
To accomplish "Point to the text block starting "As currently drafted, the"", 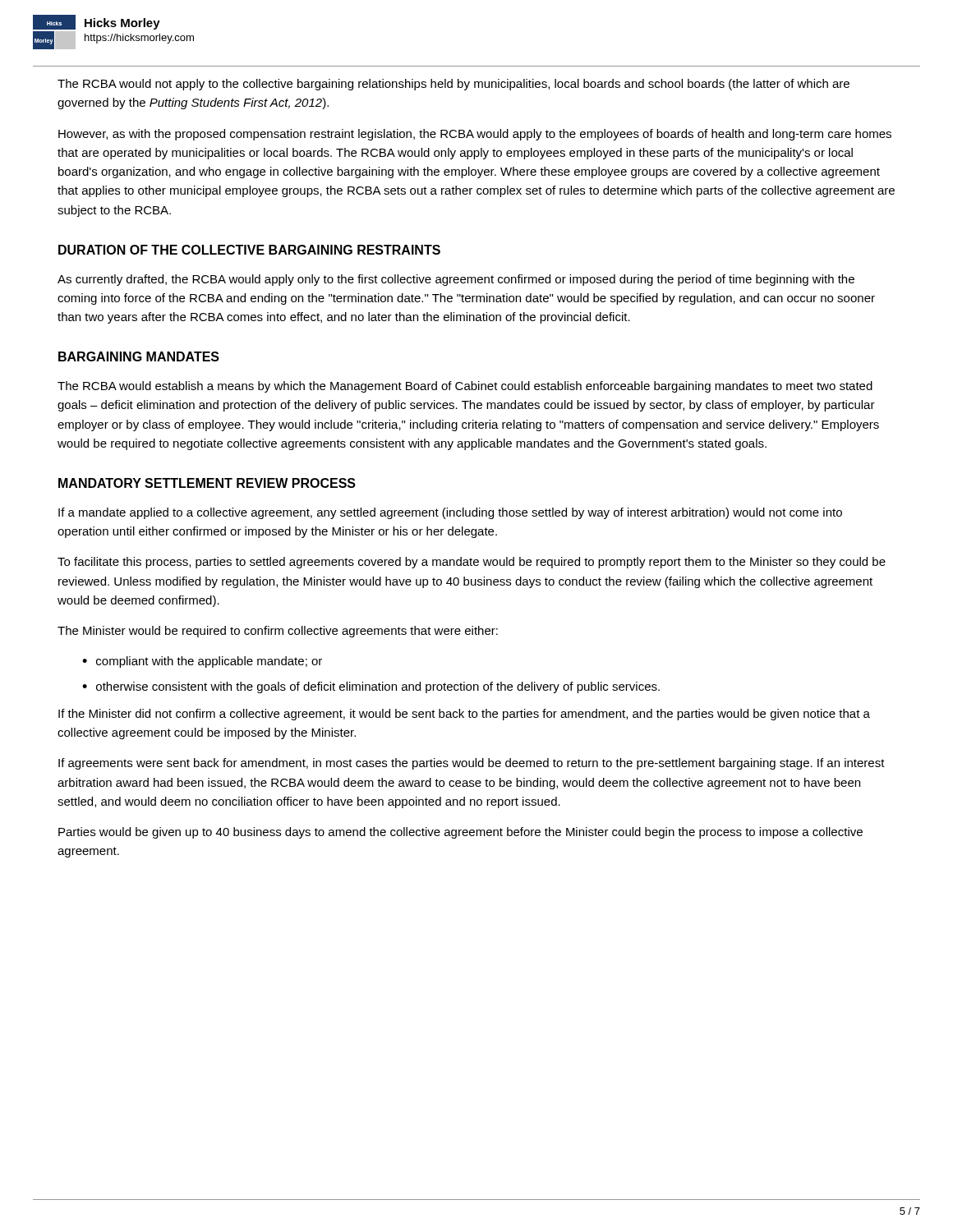I will click(x=466, y=298).
